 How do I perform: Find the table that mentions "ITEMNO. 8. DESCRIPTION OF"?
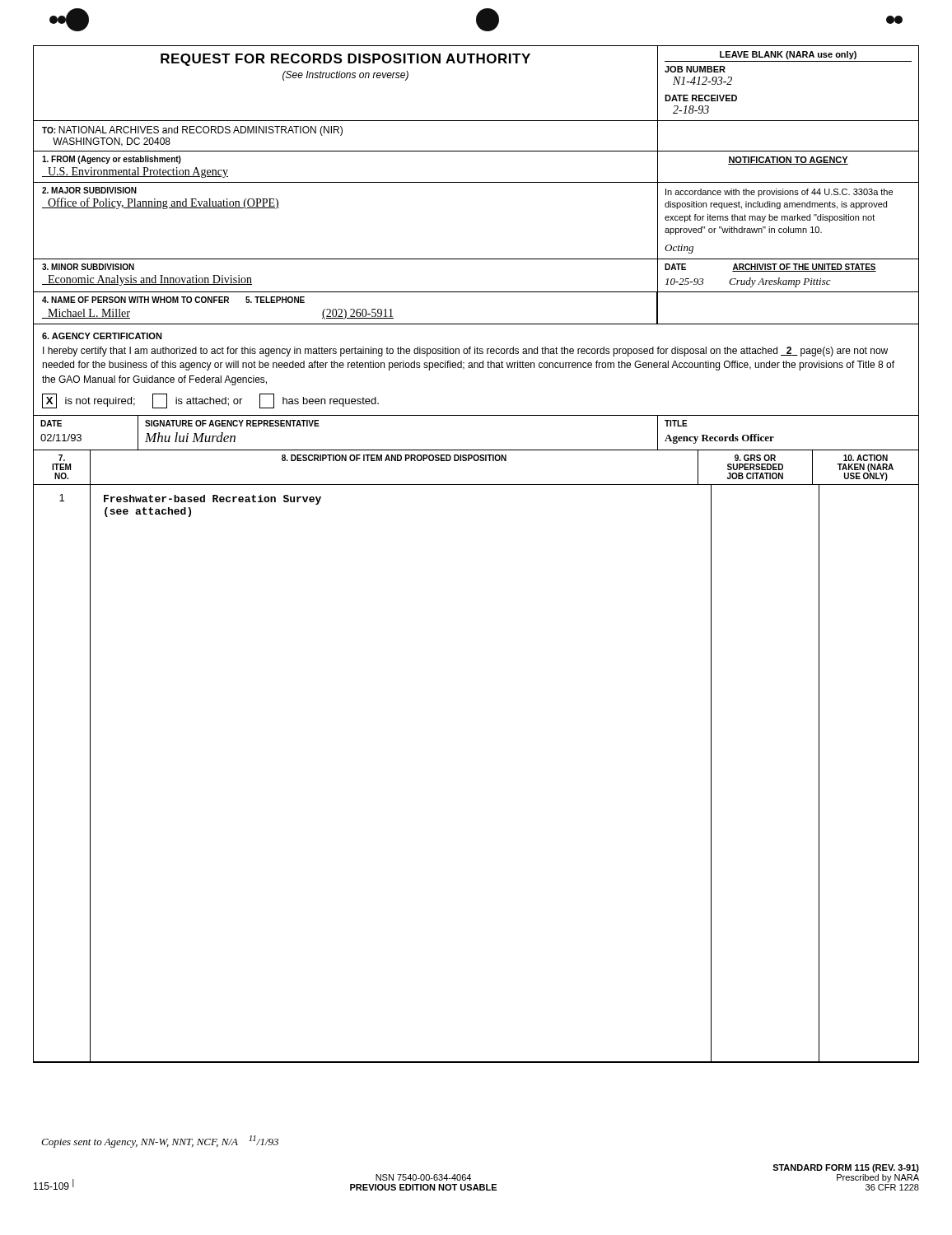pyautogui.click(x=476, y=468)
